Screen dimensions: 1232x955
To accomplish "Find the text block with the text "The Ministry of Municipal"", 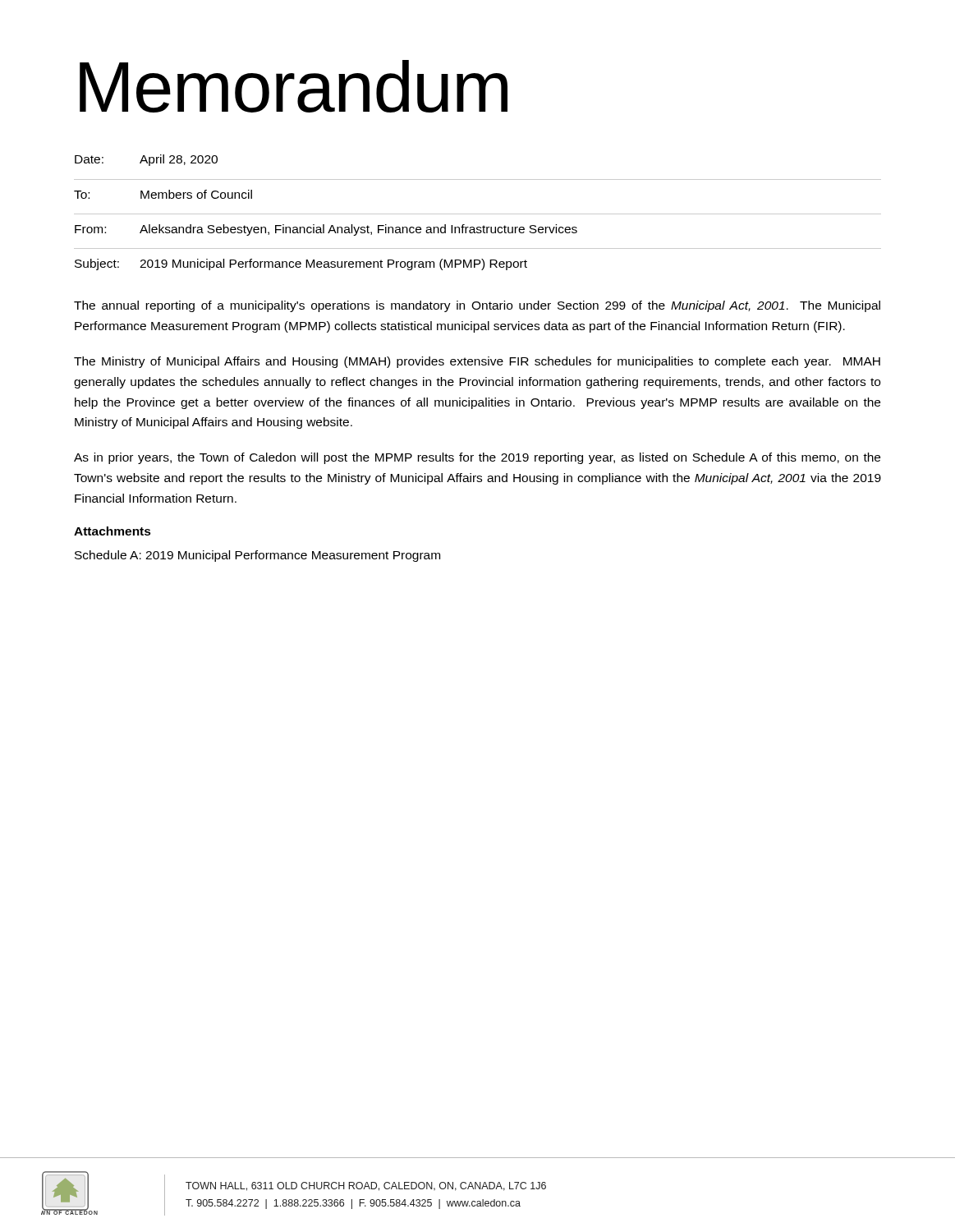I will pyautogui.click(x=478, y=391).
